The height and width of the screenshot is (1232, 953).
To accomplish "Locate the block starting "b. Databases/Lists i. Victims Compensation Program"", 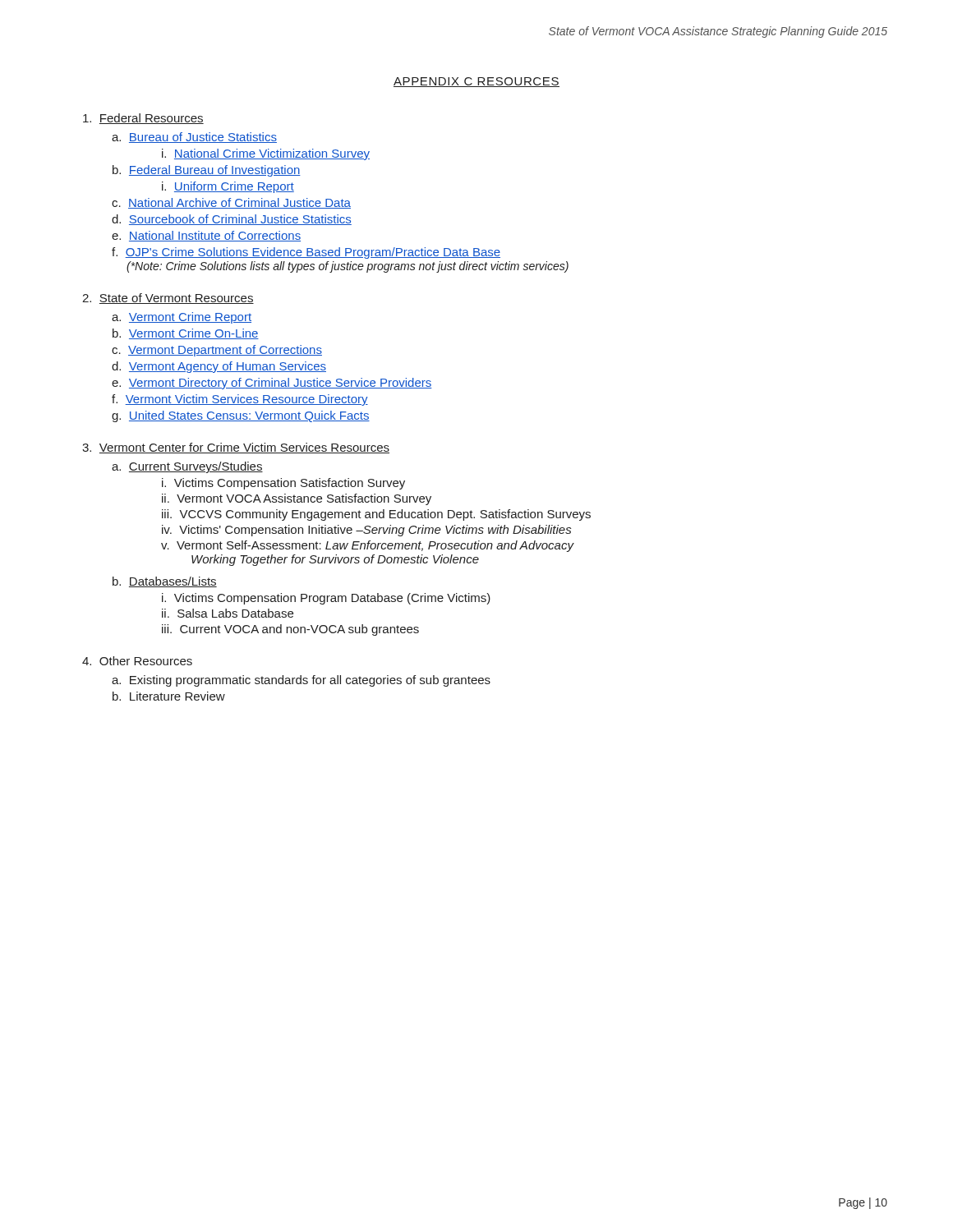I will [x=491, y=605].
